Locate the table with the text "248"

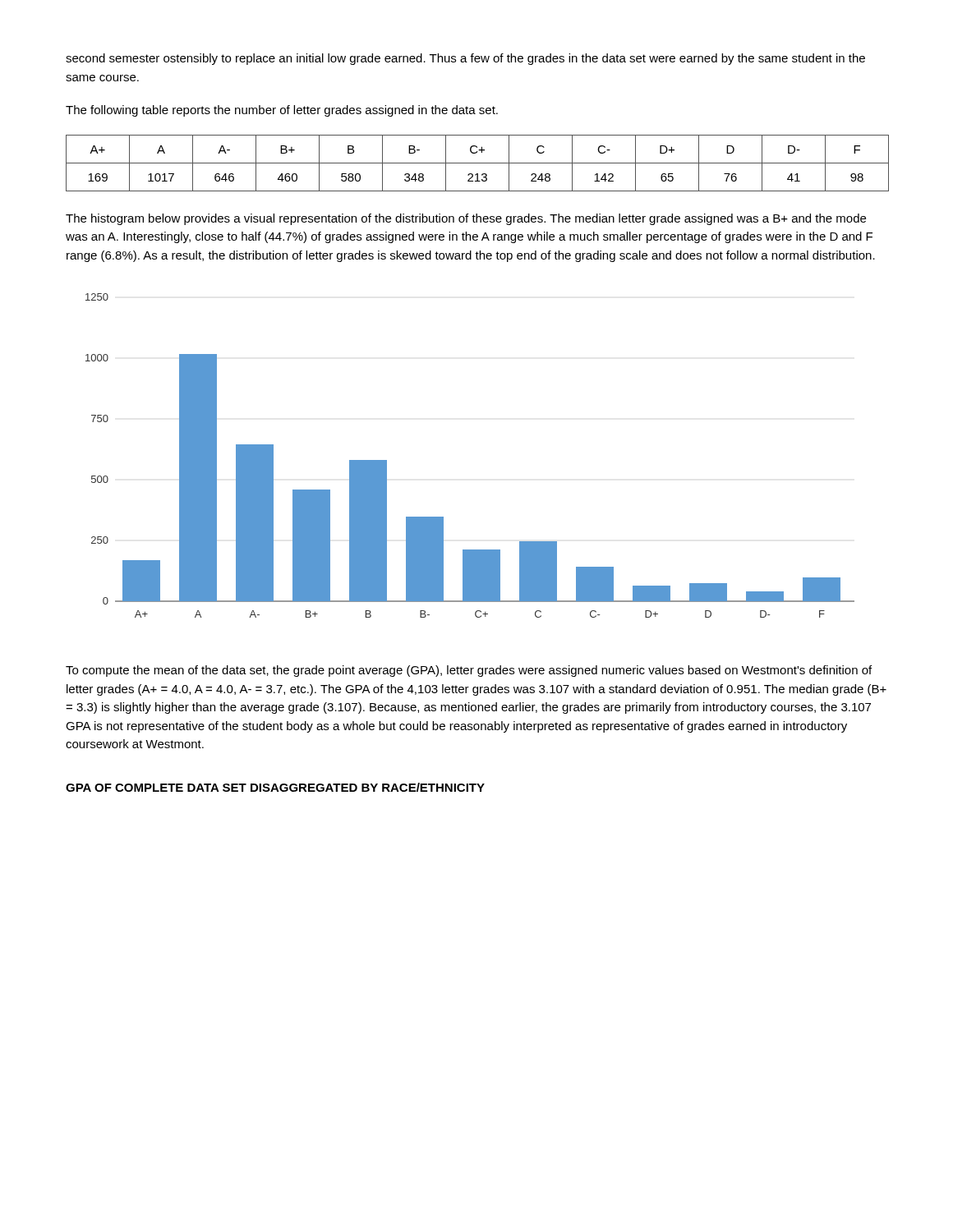point(476,163)
